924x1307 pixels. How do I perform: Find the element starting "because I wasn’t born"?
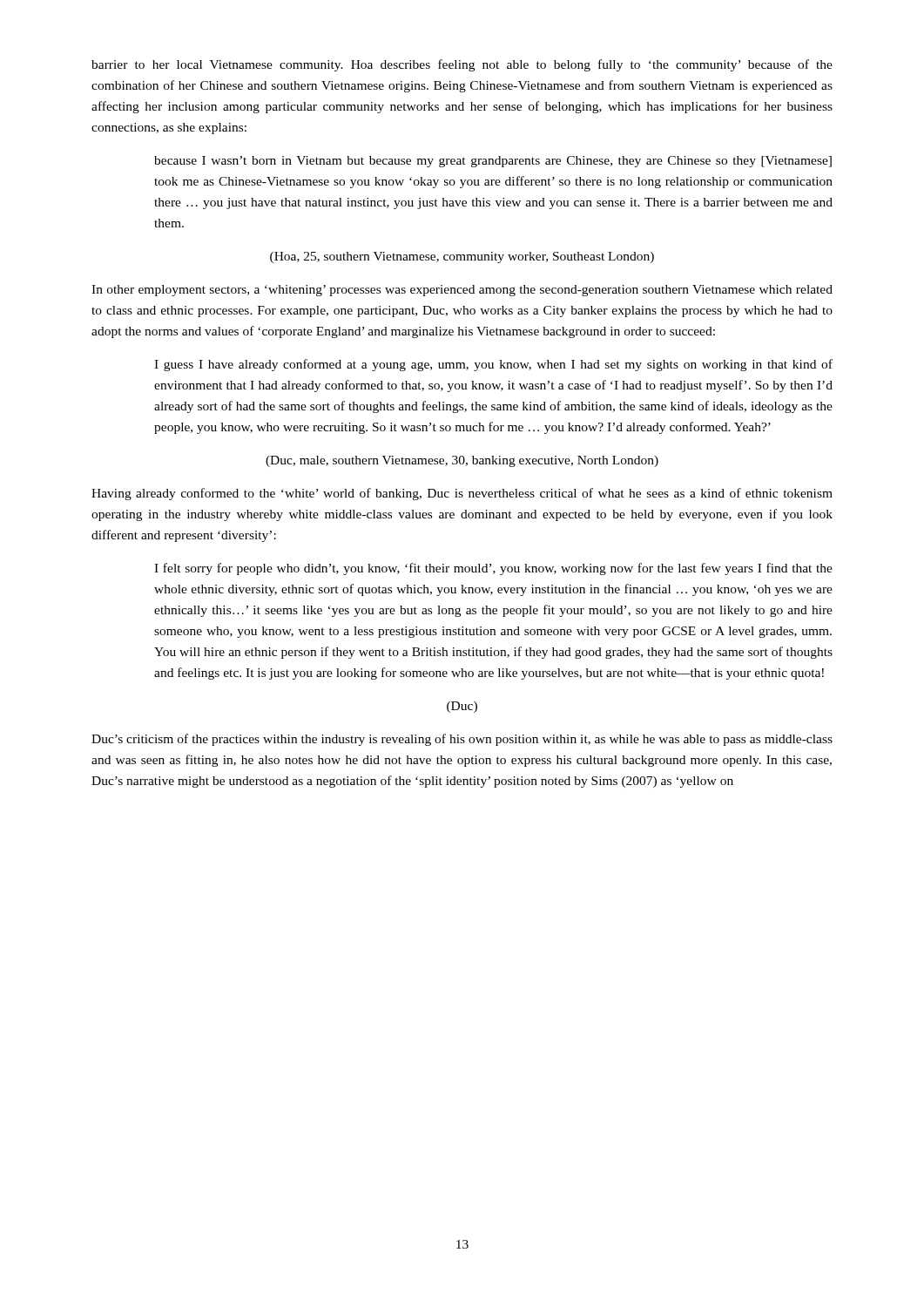(493, 191)
